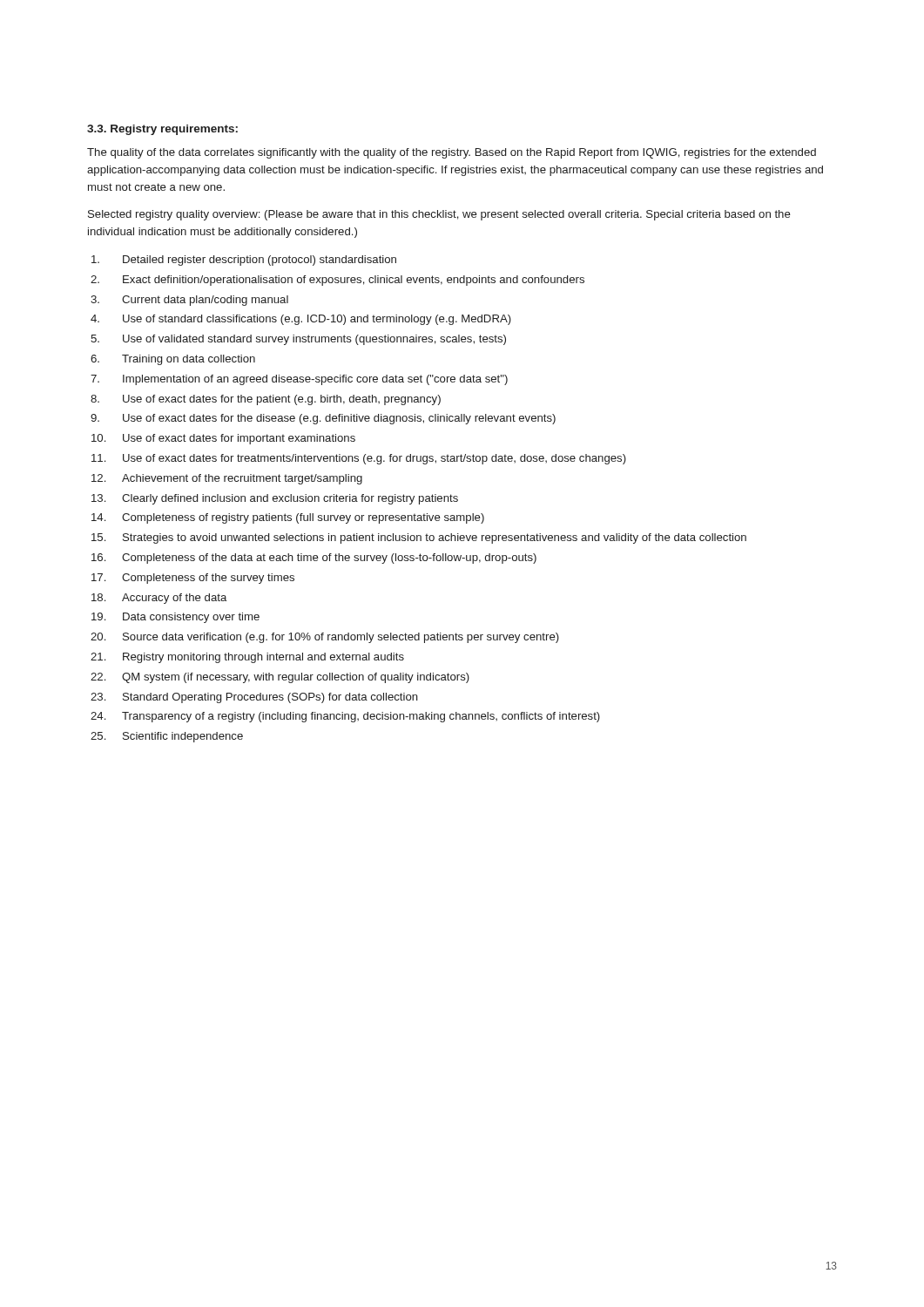Image resolution: width=924 pixels, height=1307 pixels.
Task: Select the list item that says "9. Use of"
Action: 462,419
